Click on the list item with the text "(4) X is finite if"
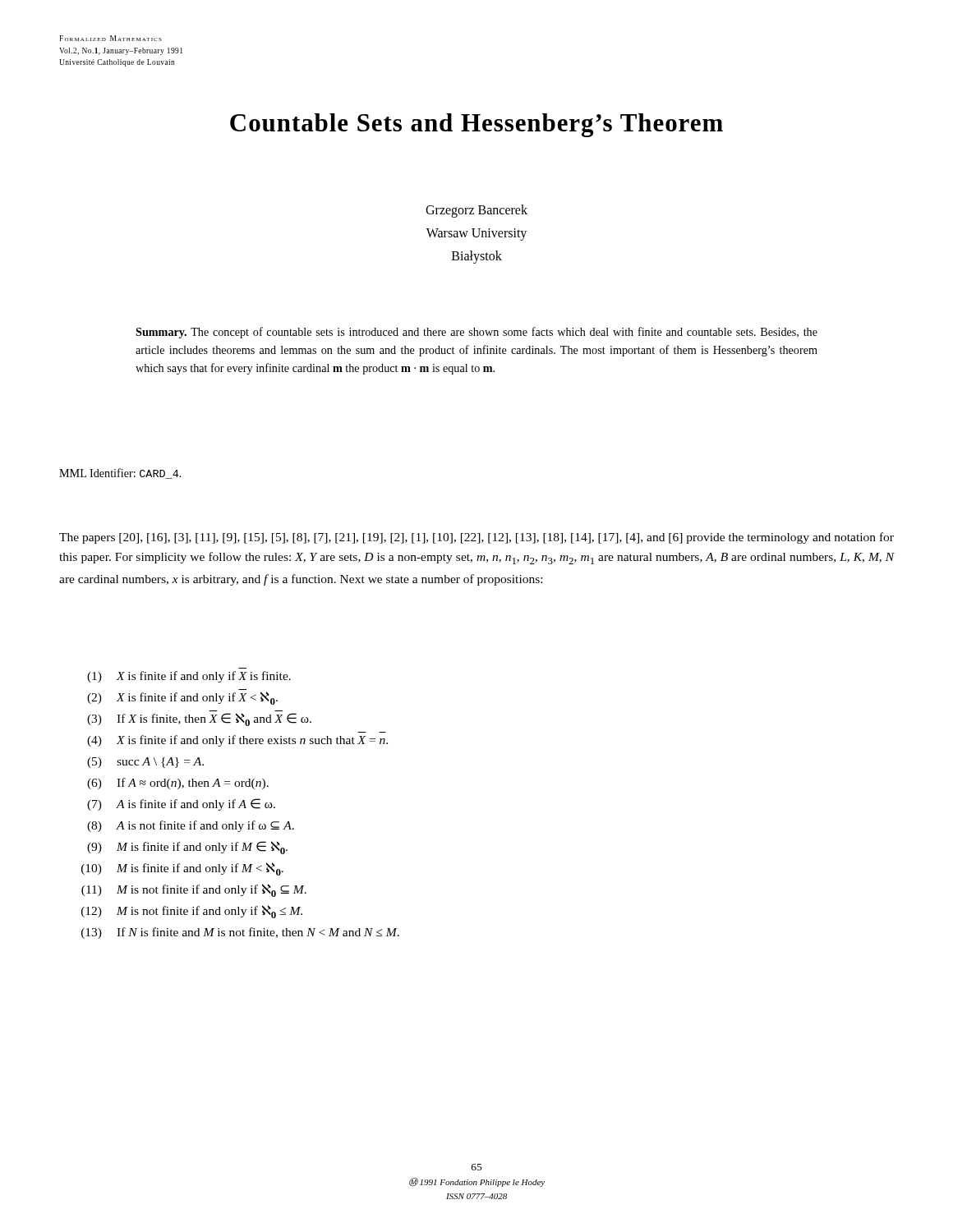953x1232 pixels. coord(237,741)
